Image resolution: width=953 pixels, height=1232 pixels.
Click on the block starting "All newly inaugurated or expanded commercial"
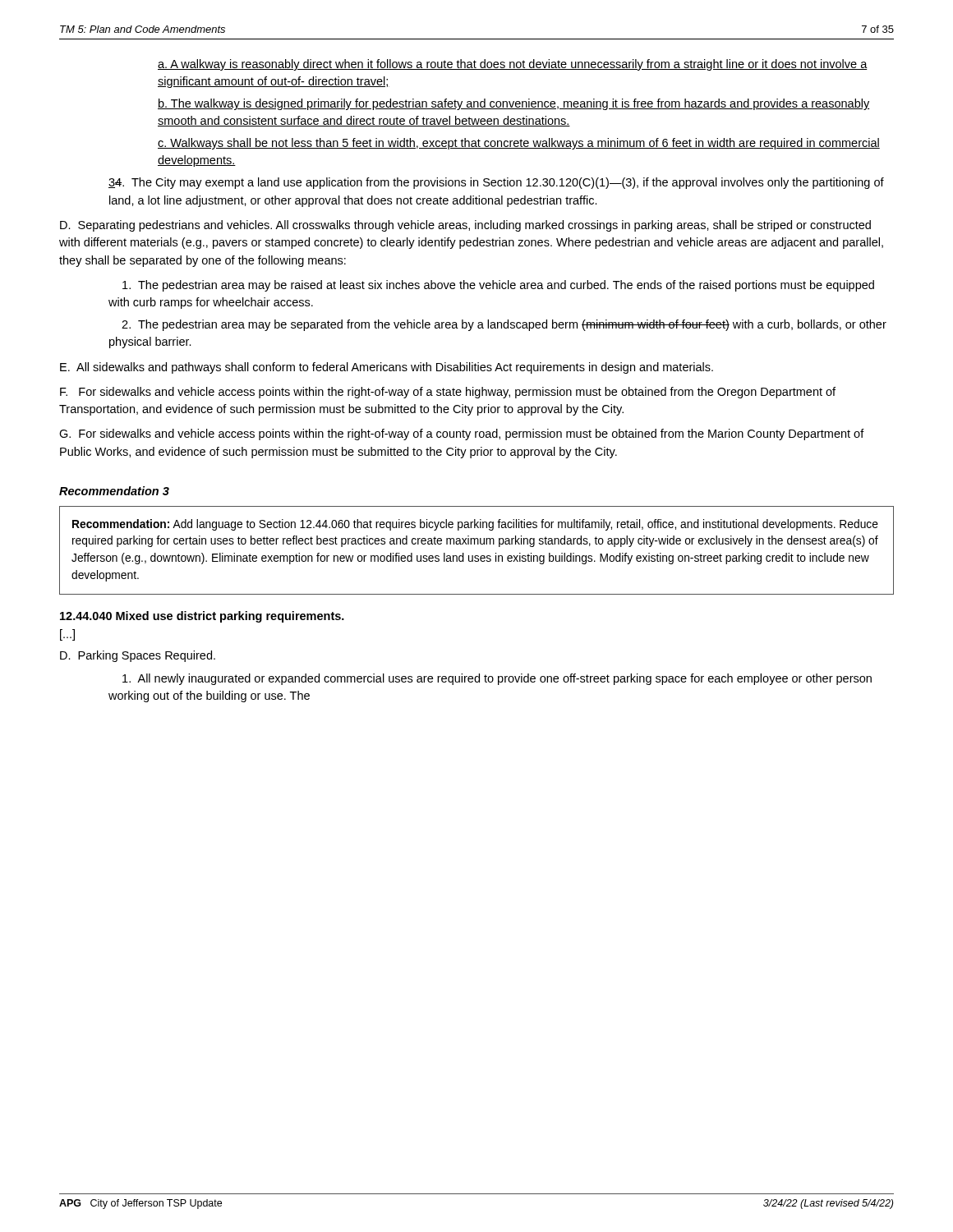(x=490, y=687)
